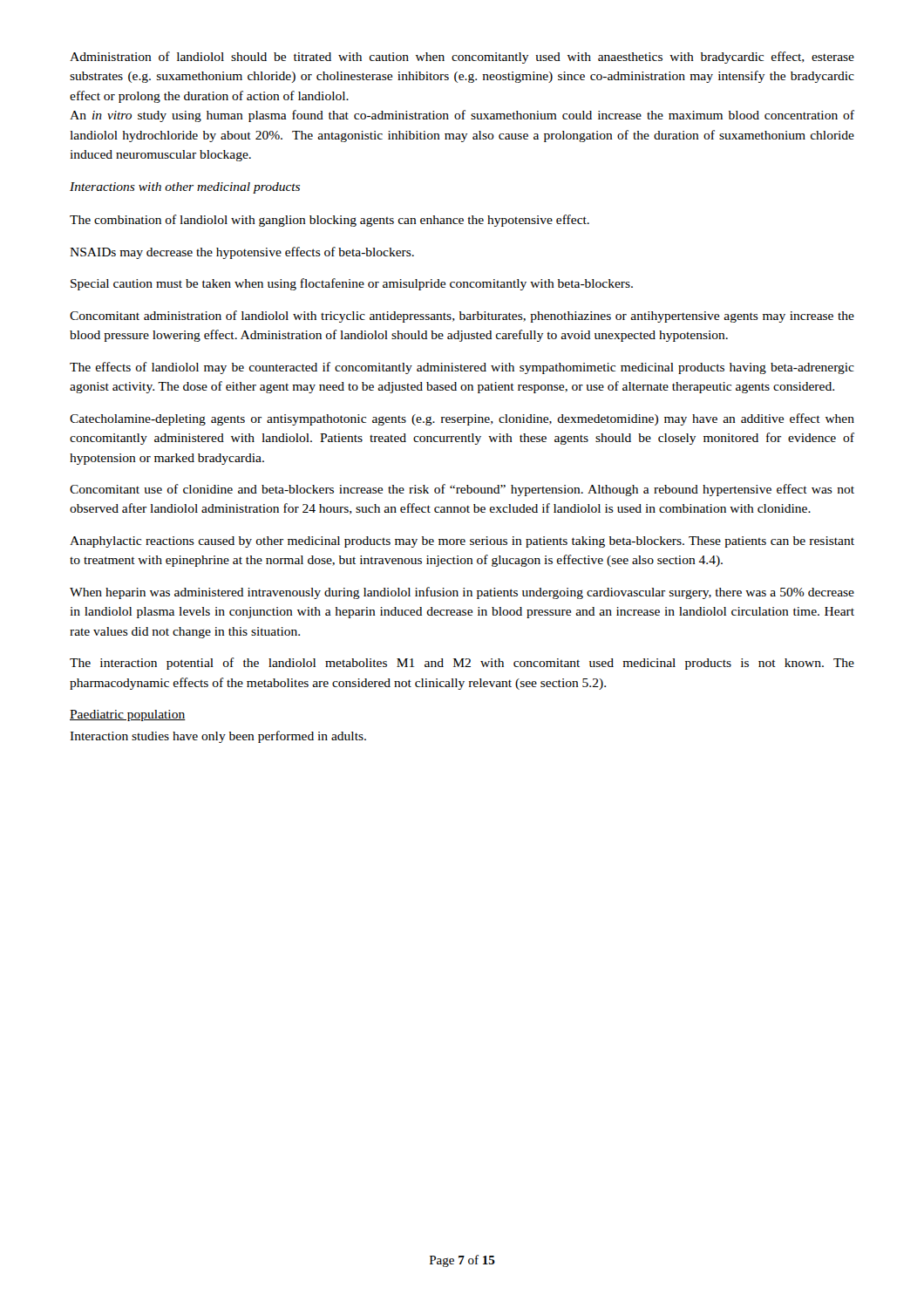
Task: Locate the section header that reads "Paediatric population"
Action: (128, 715)
